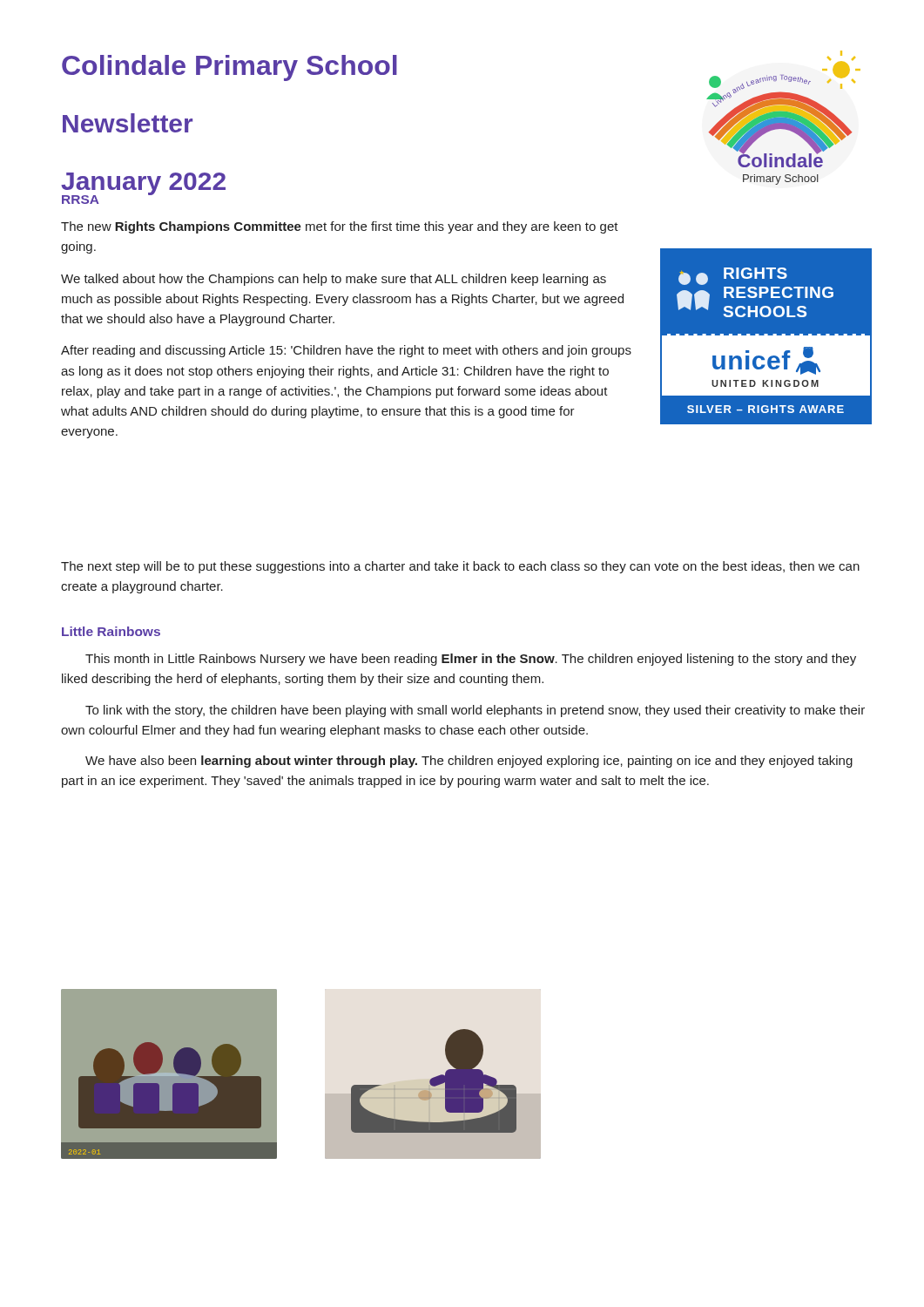Select the text block containing "After reading and discussing Article 15:"
The image size is (924, 1307).
pos(346,391)
